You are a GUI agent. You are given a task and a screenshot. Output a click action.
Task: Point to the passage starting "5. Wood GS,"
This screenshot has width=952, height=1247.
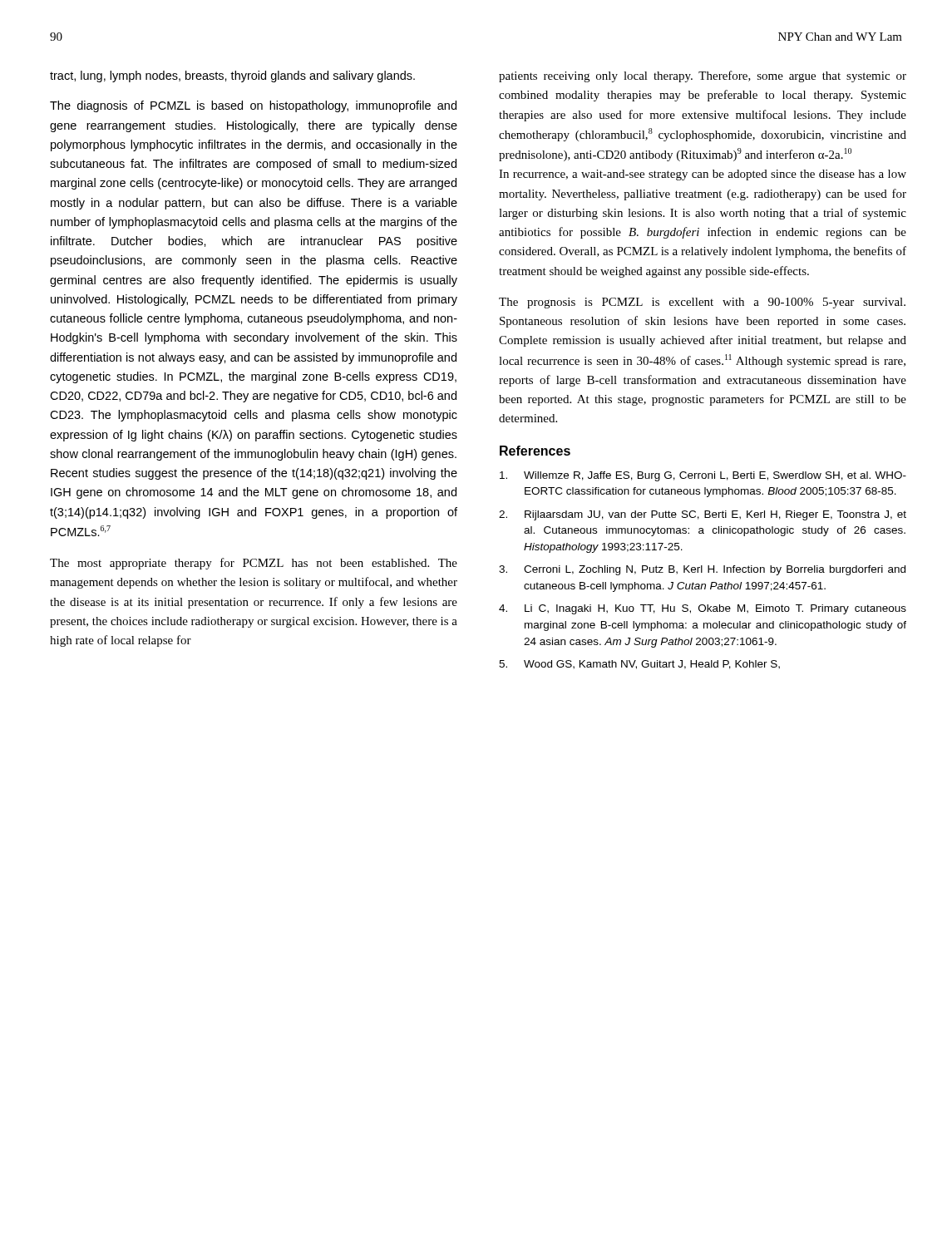(640, 664)
